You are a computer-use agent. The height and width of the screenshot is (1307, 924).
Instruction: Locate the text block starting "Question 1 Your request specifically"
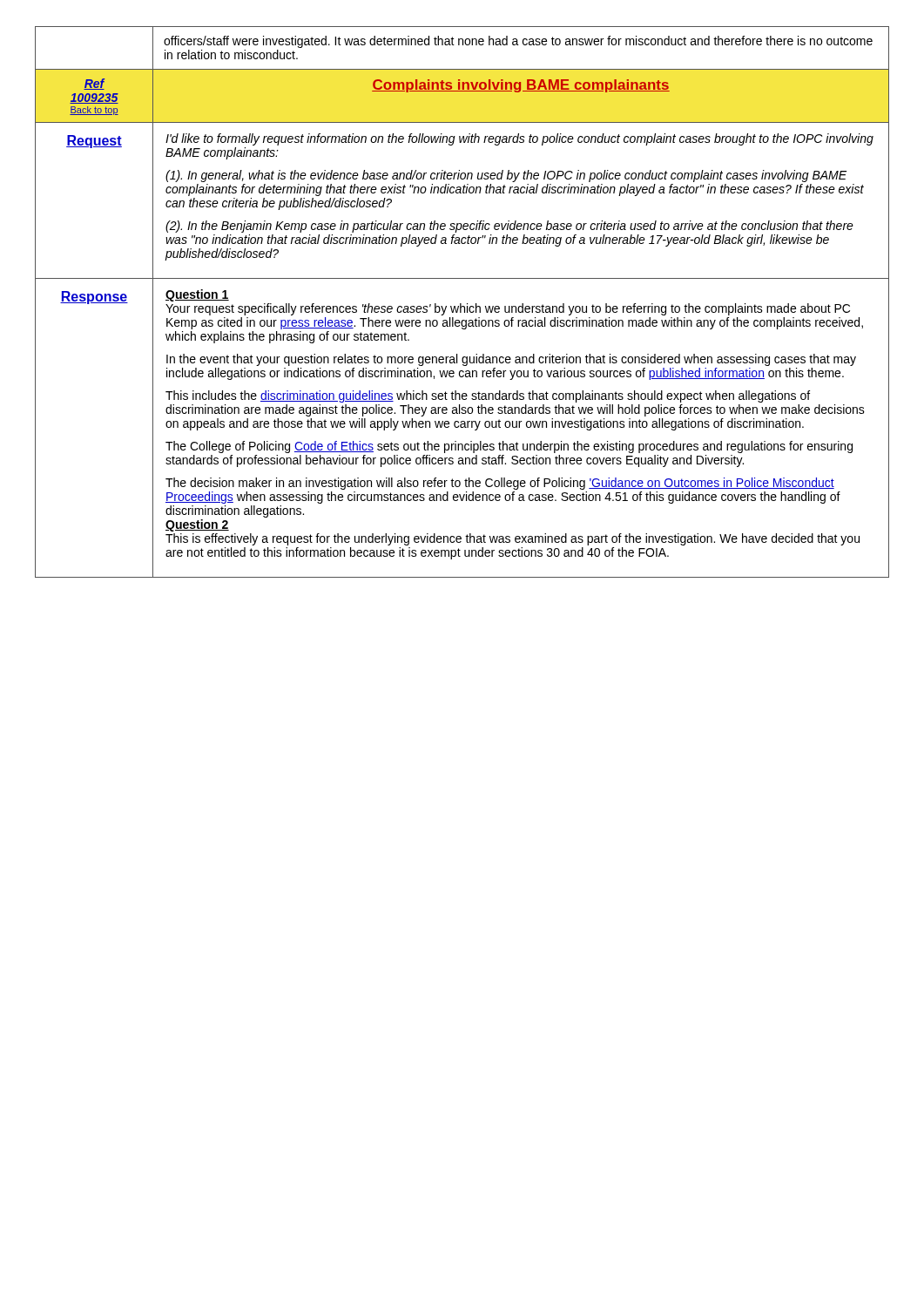pyautogui.click(x=521, y=423)
